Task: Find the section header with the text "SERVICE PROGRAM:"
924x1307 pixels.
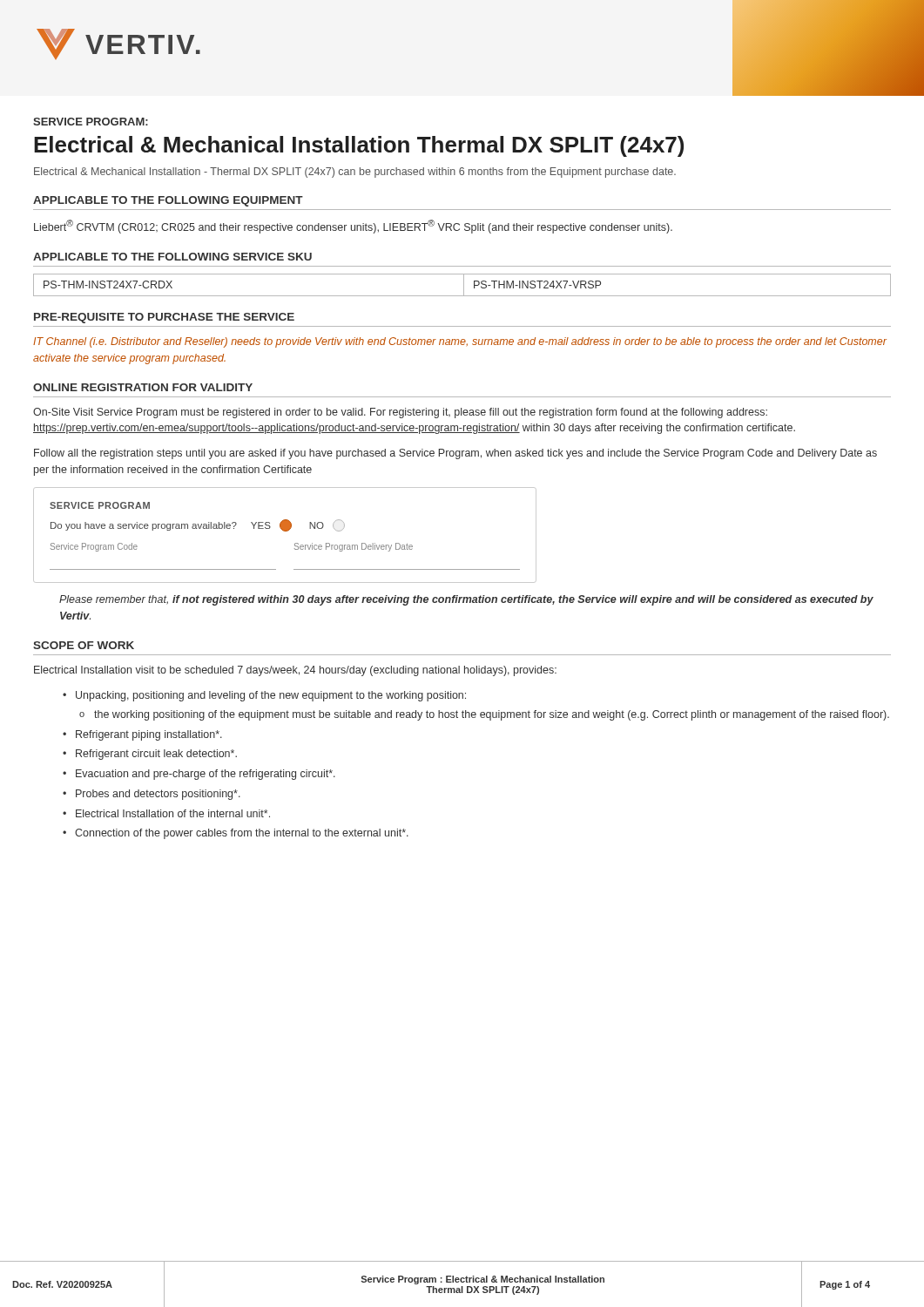Action: pos(91,122)
